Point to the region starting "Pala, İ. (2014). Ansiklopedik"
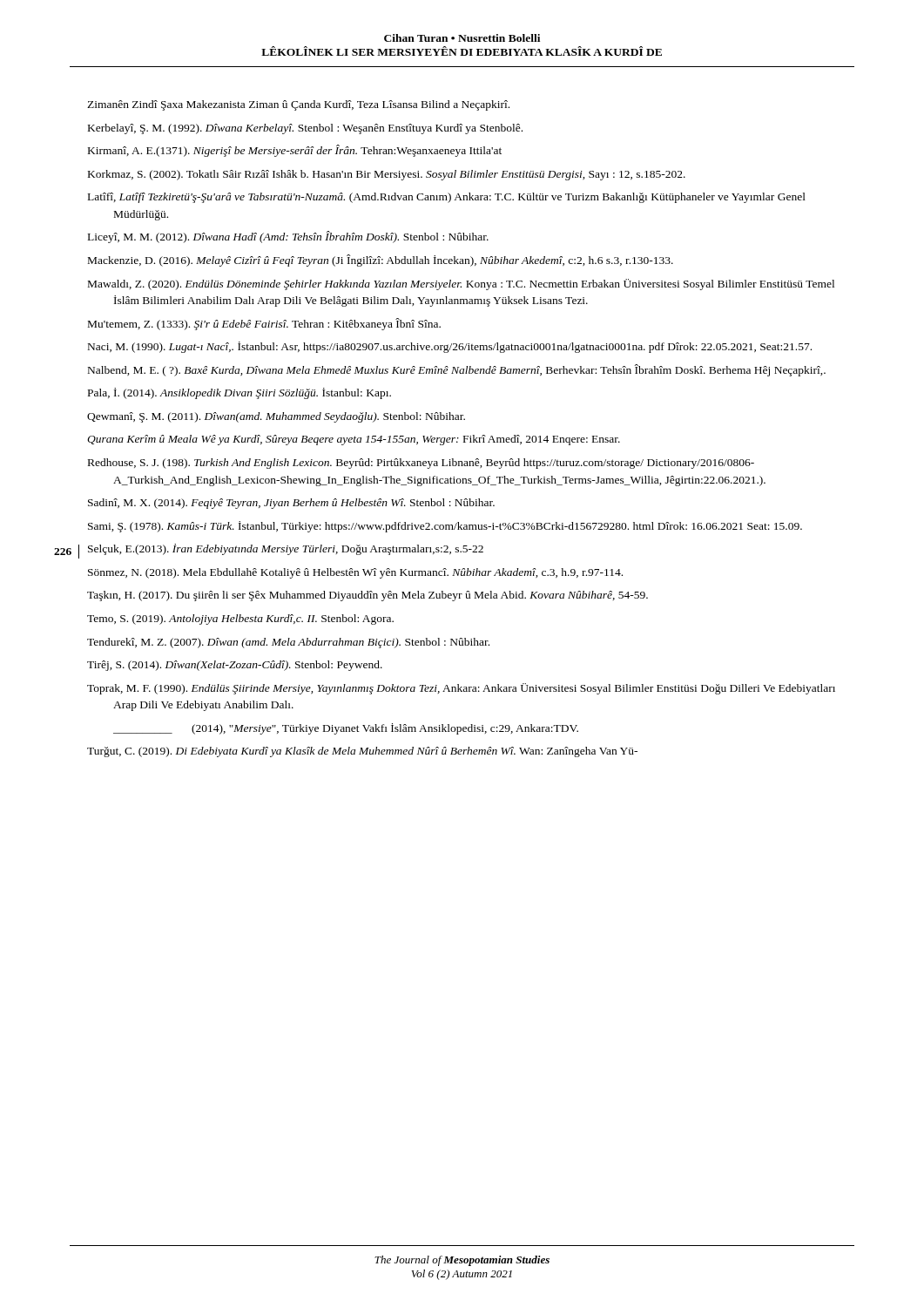 point(239,393)
